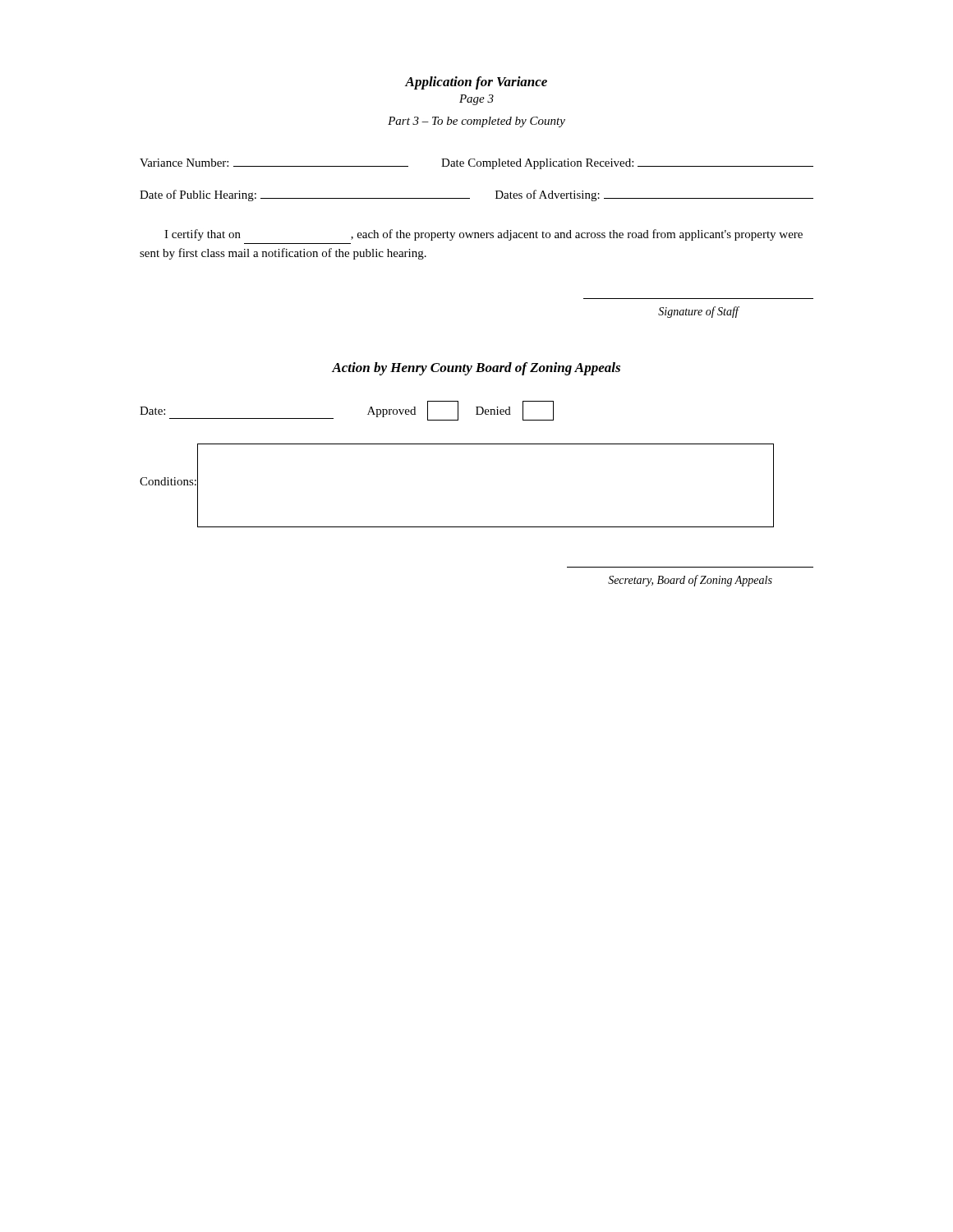Viewport: 953px width, 1232px height.
Task: Find the text block that reads "Part 3 –"
Action: tap(476, 121)
